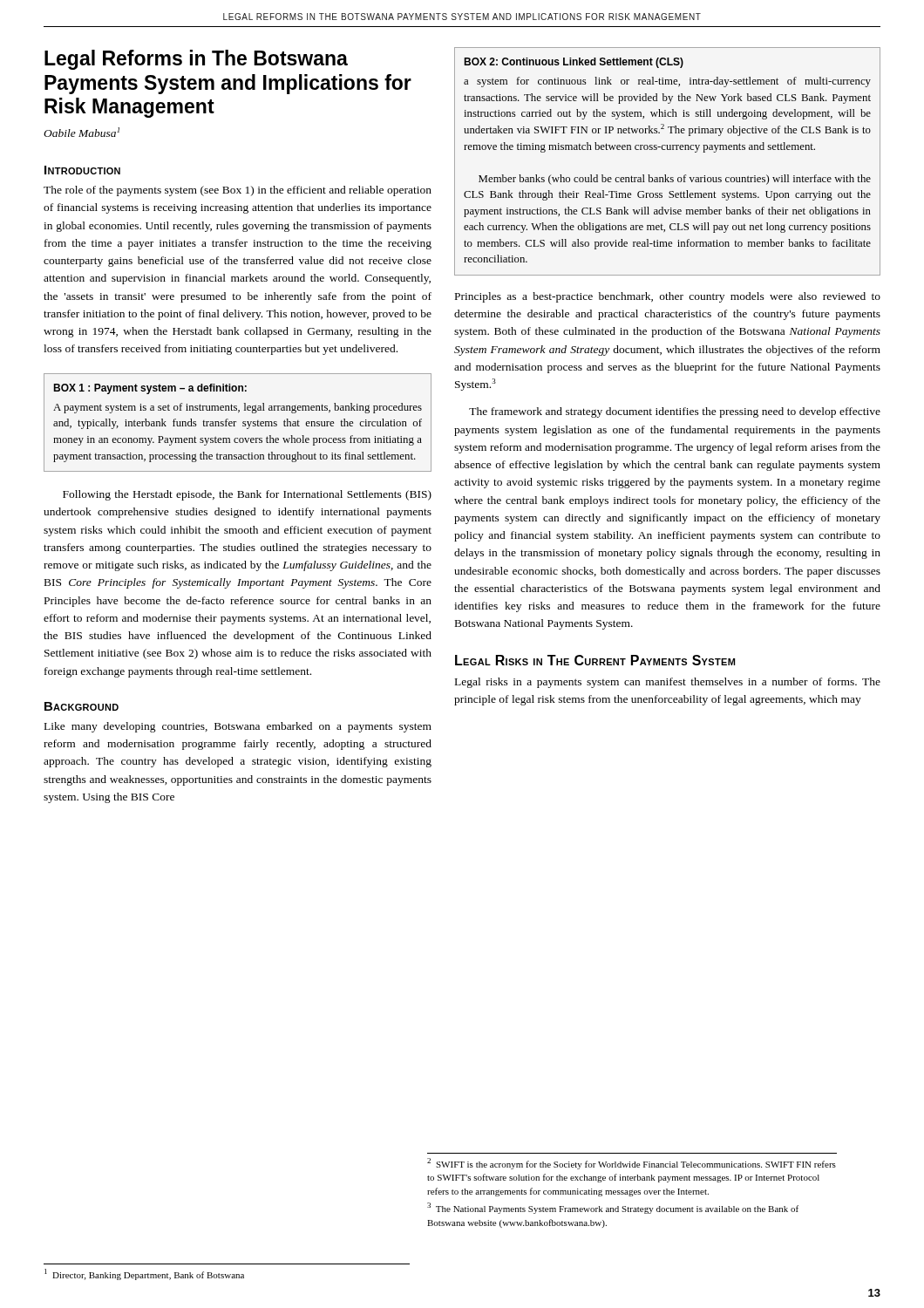Point to the block beginning "3 The National Payments"
The image size is (924, 1308).
[613, 1215]
